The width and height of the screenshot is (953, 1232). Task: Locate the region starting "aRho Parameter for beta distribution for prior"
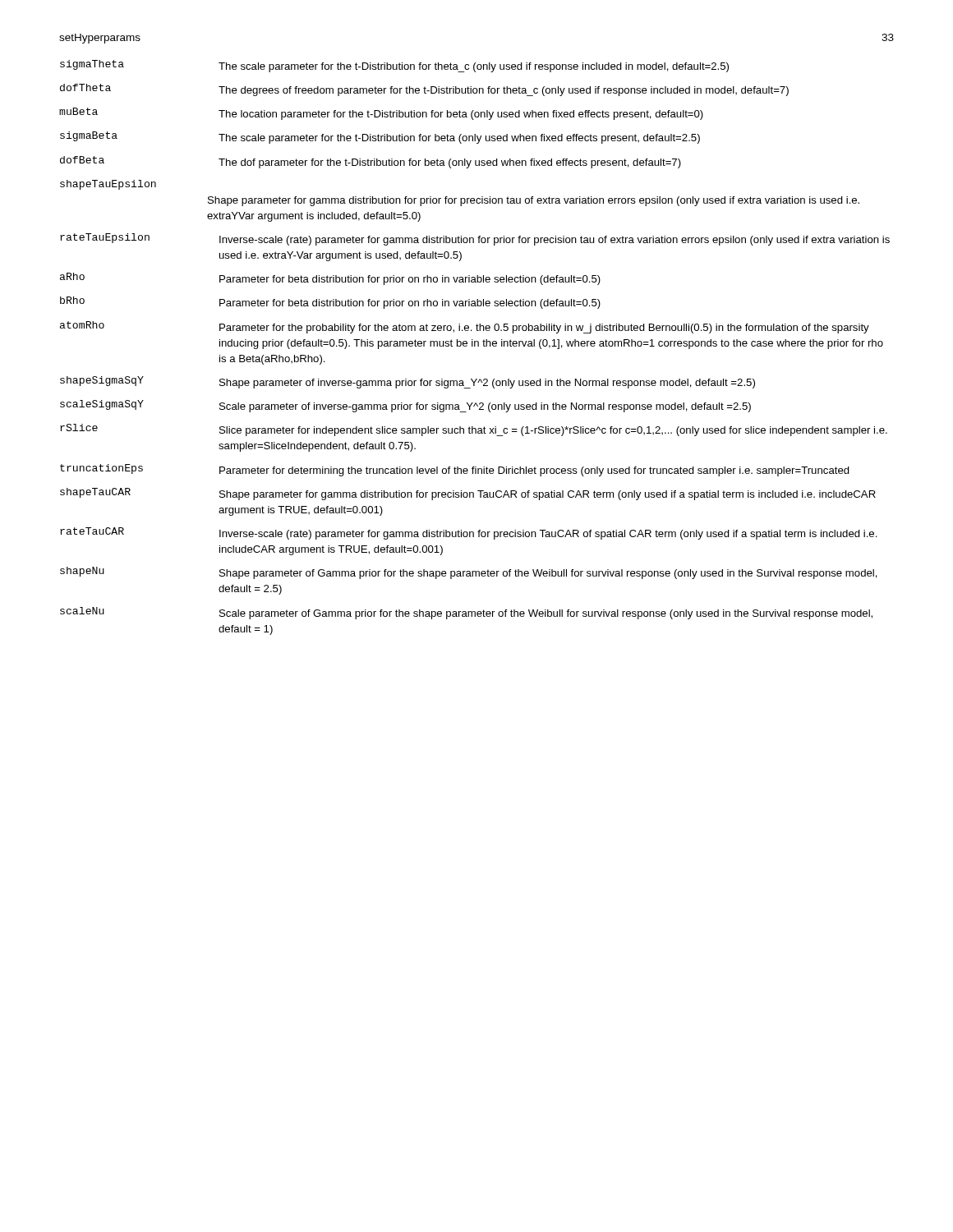(x=476, y=279)
